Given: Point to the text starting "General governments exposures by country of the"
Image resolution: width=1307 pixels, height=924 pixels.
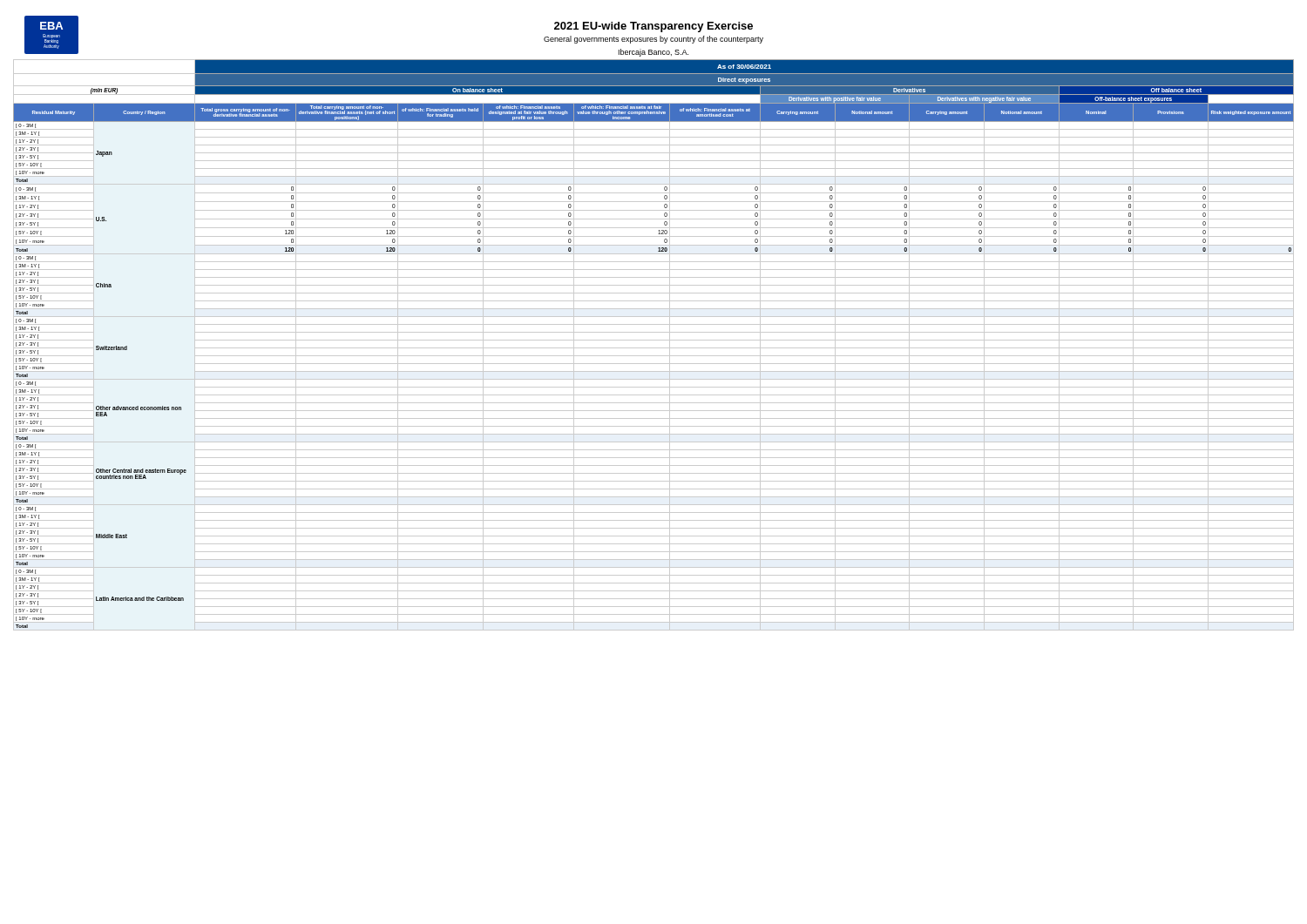Looking at the screenshot, I should tap(653, 39).
